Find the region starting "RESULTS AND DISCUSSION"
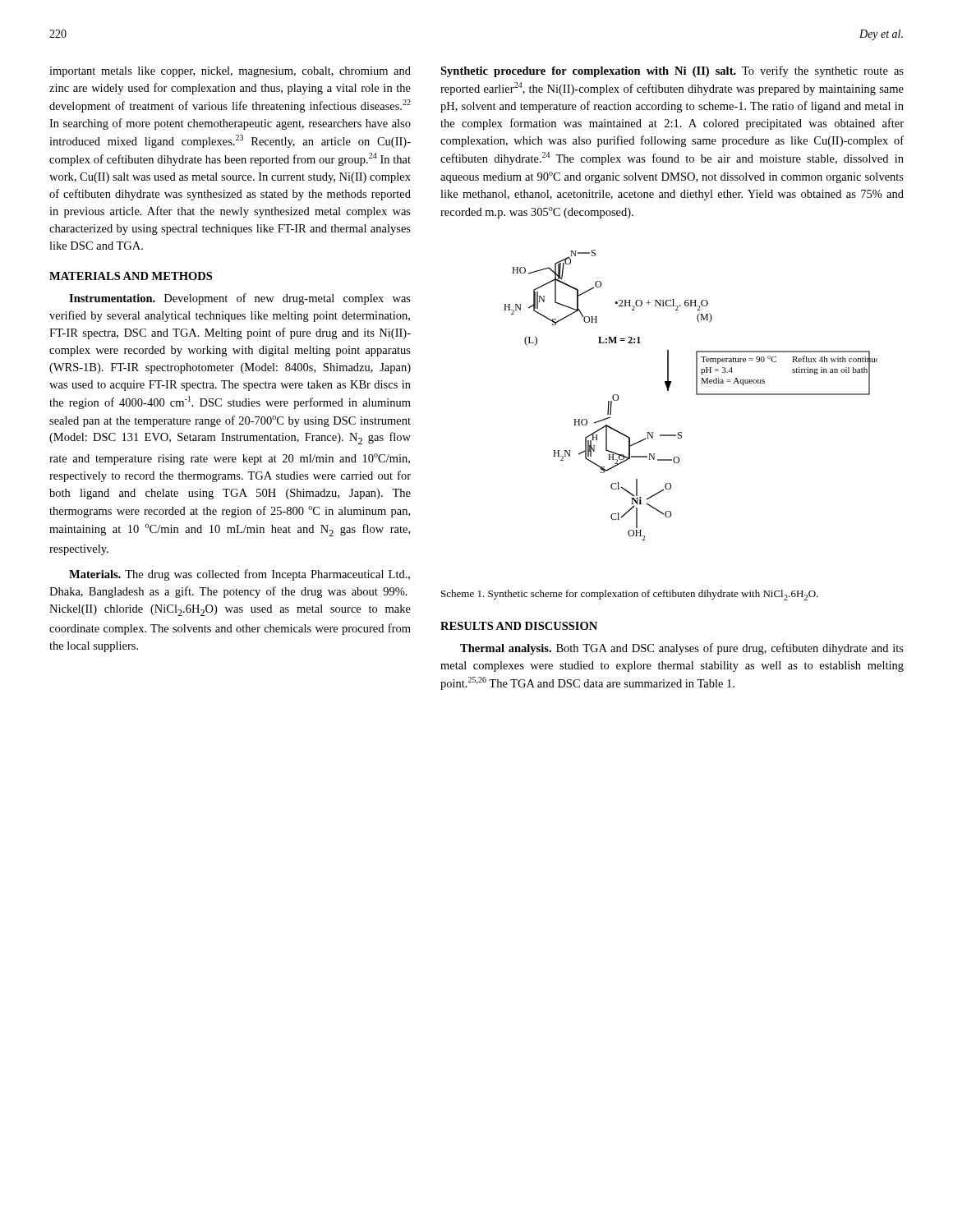Screen dimensions: 1232x953 click(519, 626)
